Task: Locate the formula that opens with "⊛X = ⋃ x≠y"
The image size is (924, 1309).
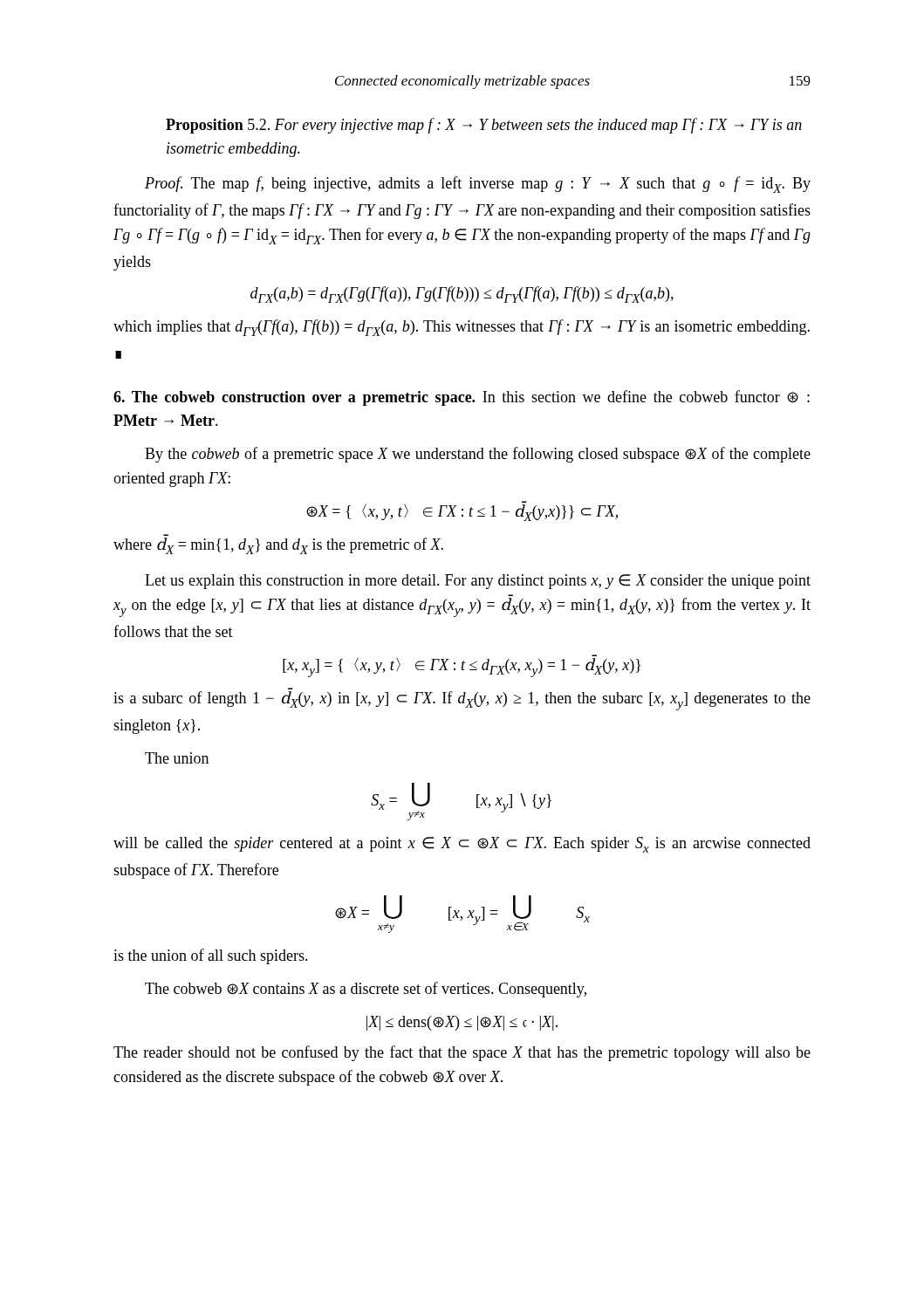Action: (462, 915)
